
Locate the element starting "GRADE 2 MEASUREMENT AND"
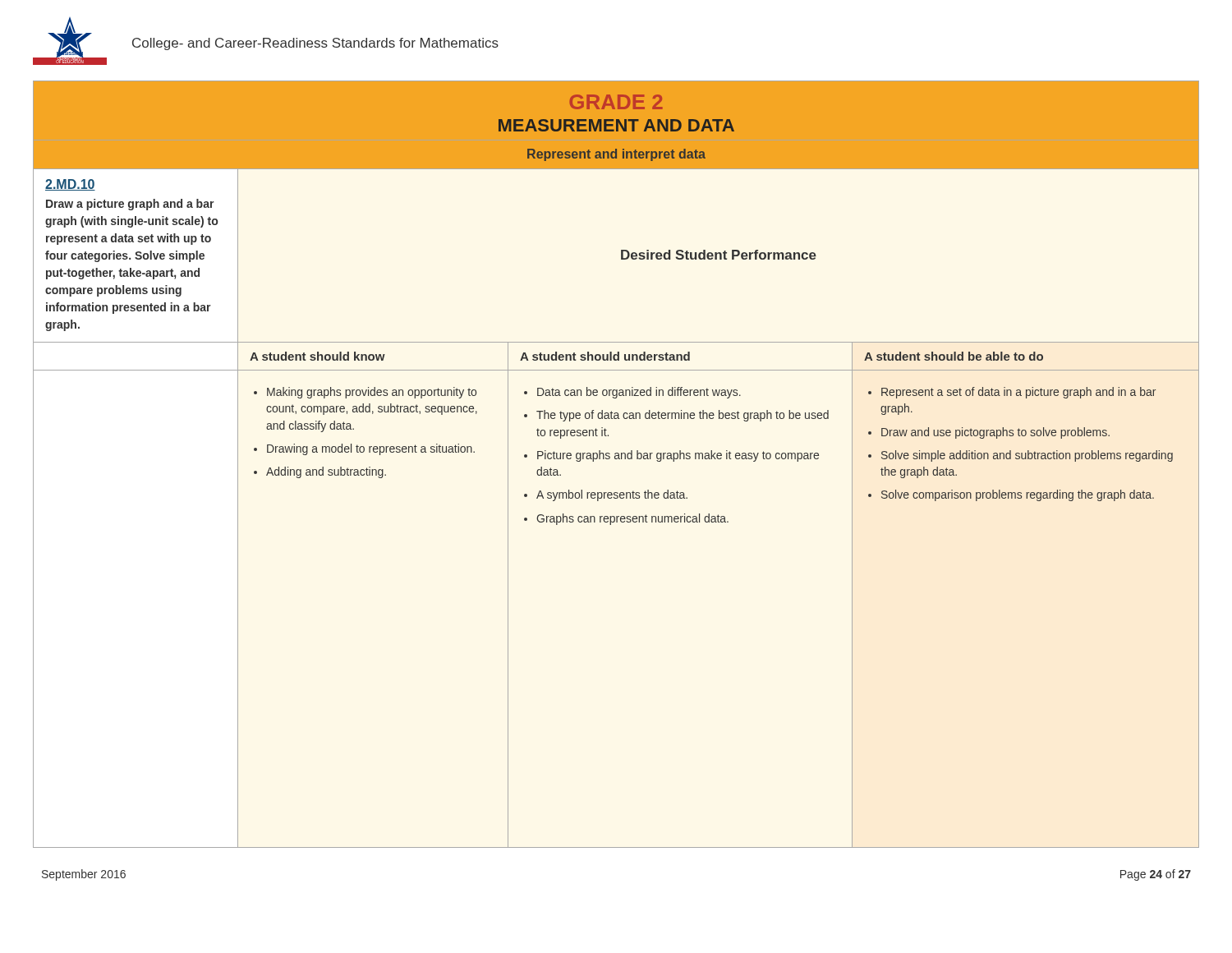pyautogui.click(x=616, y=113)
